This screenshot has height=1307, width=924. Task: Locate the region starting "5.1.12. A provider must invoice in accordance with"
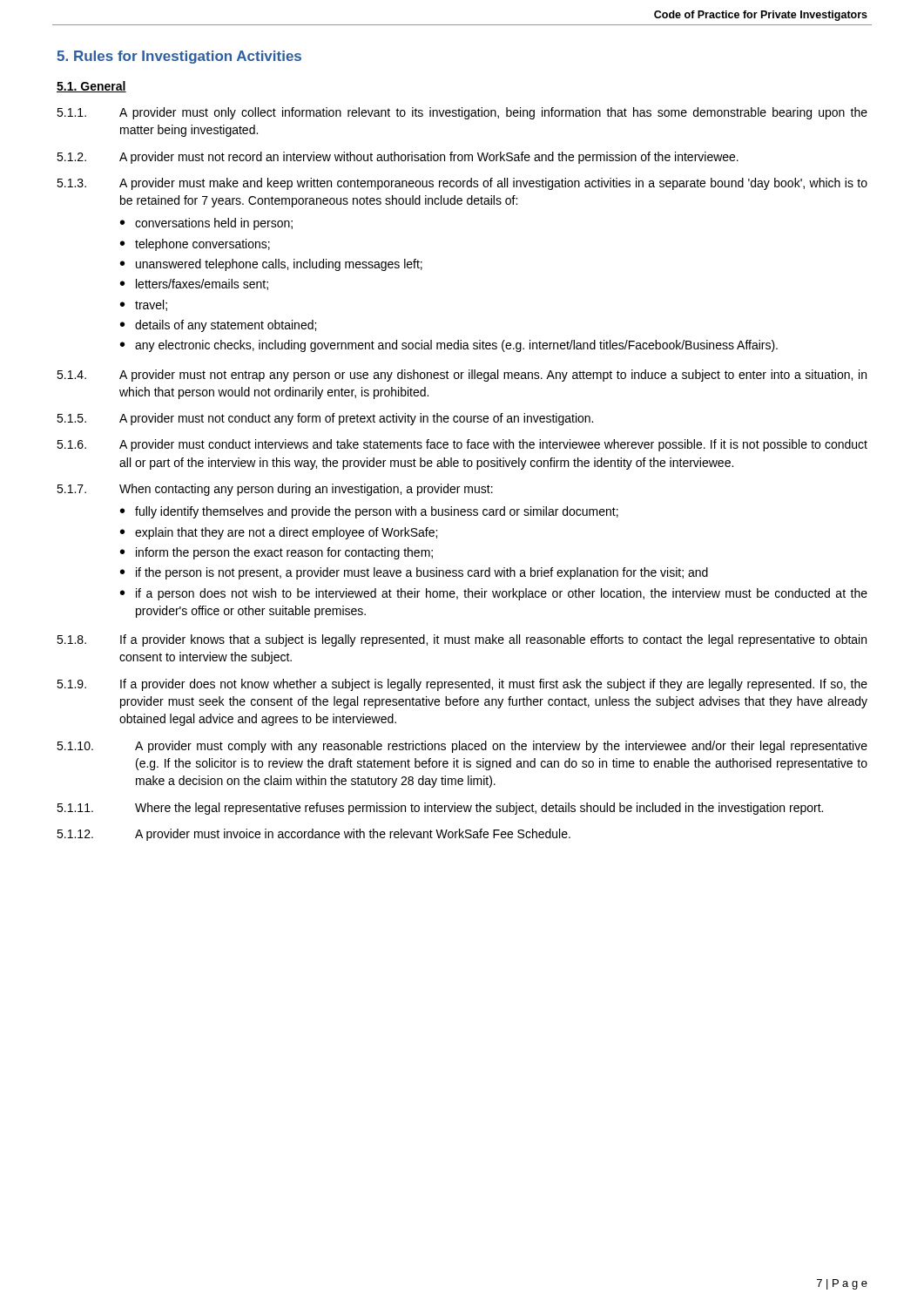click(462, 834)
